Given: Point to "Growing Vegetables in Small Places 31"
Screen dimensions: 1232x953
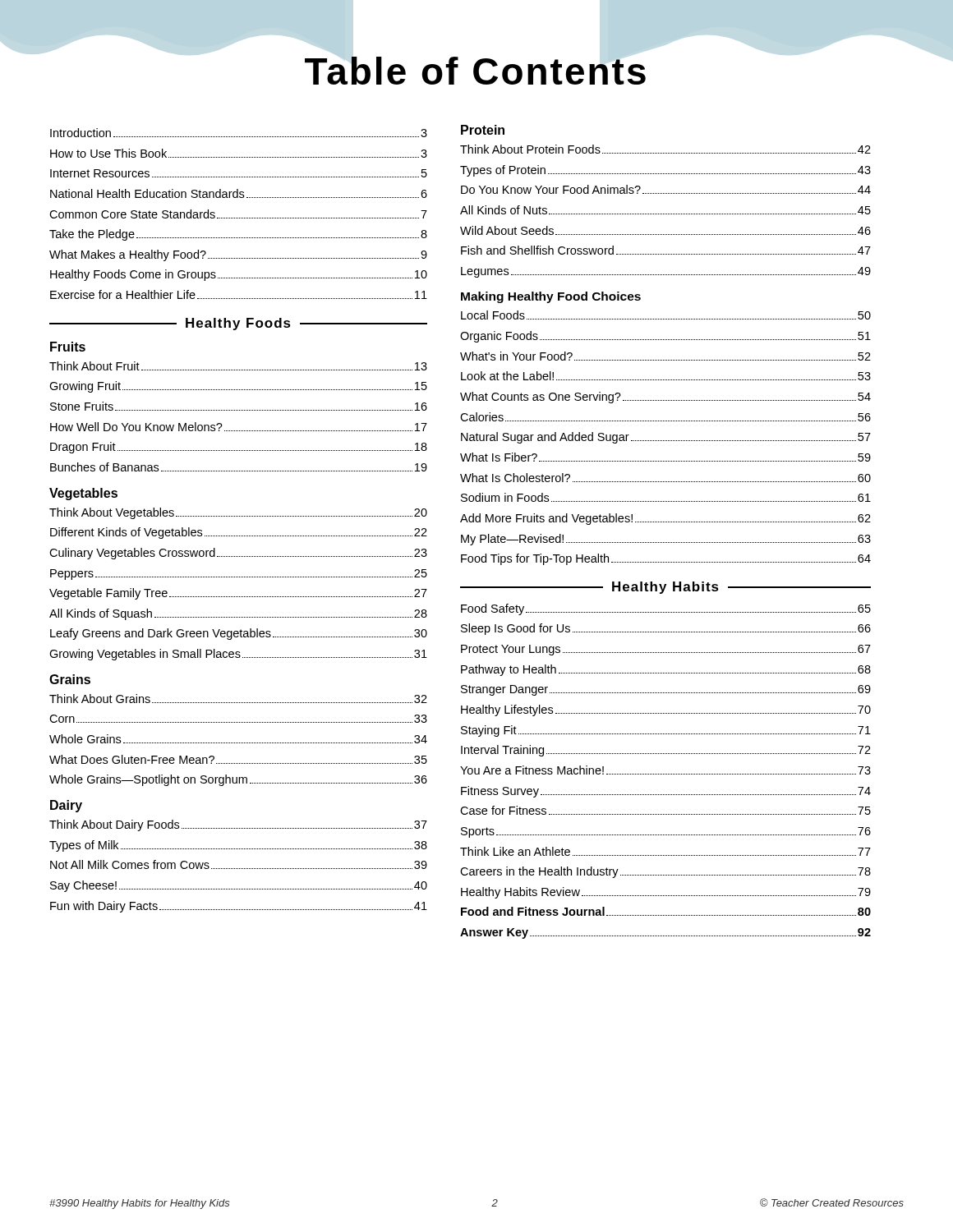Looking at the screenshot, I should tap(238, 654).
